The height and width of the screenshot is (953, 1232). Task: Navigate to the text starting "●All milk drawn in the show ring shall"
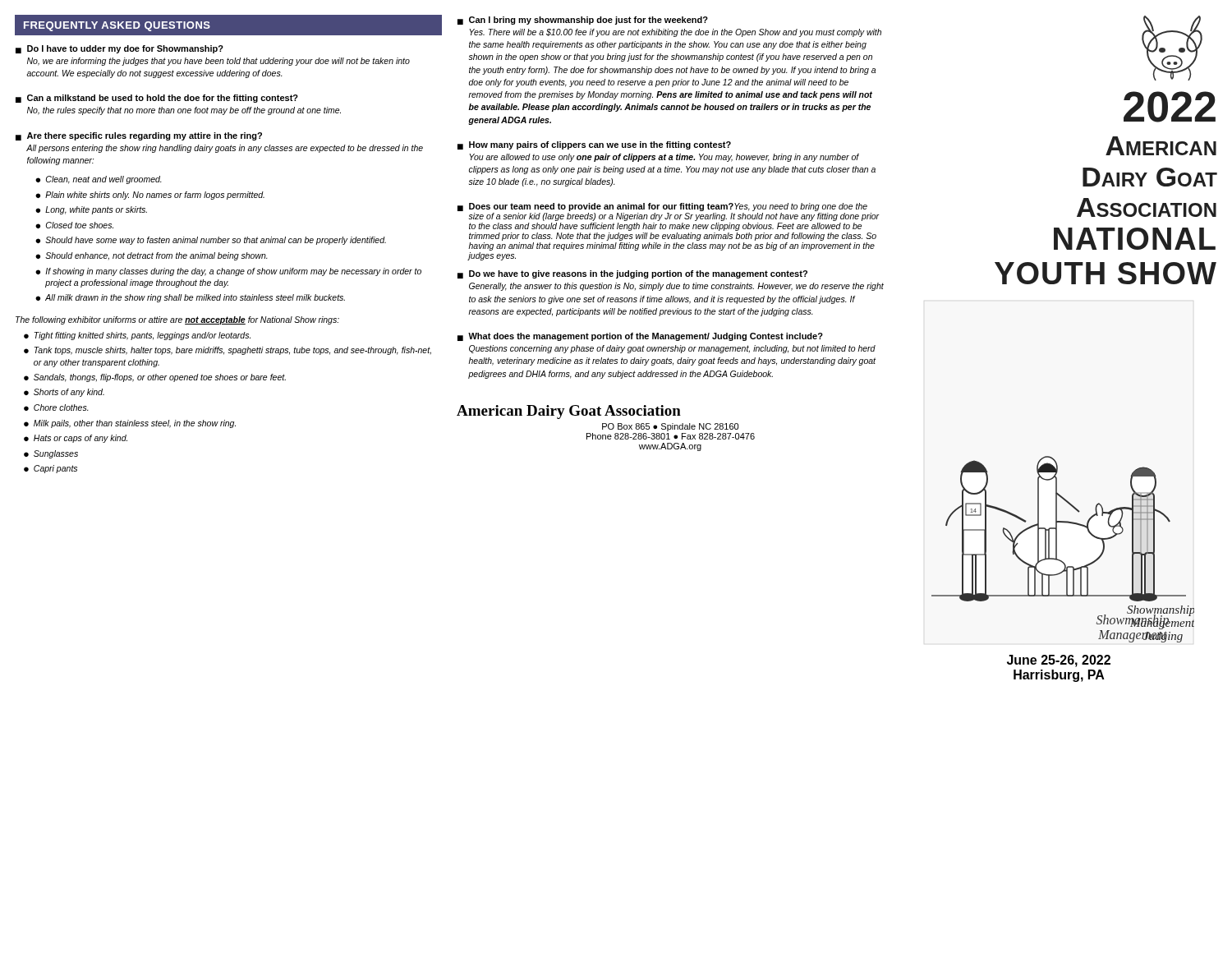[x=190, y=298]
